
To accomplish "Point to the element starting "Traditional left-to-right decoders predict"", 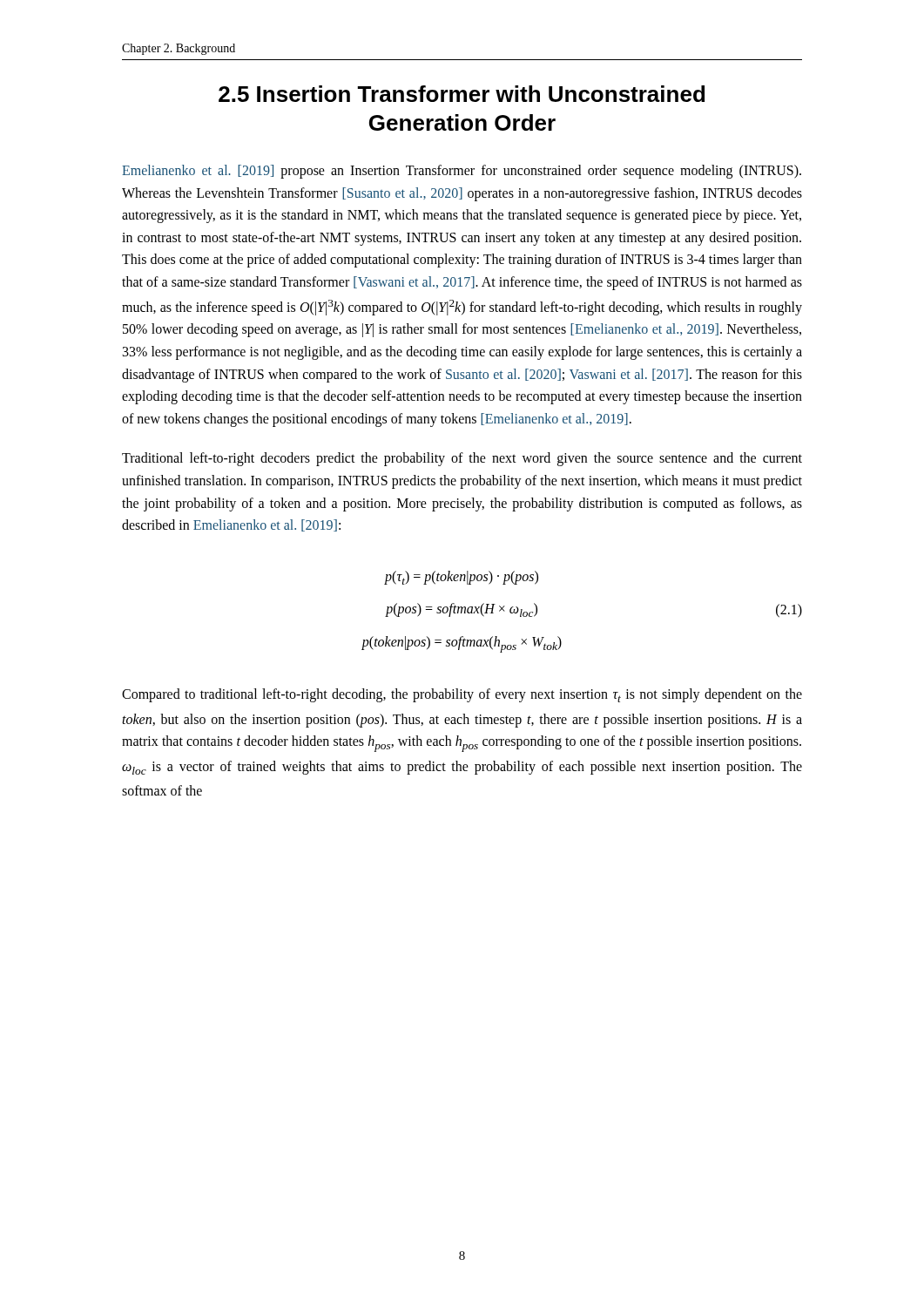I will (462, 492).
